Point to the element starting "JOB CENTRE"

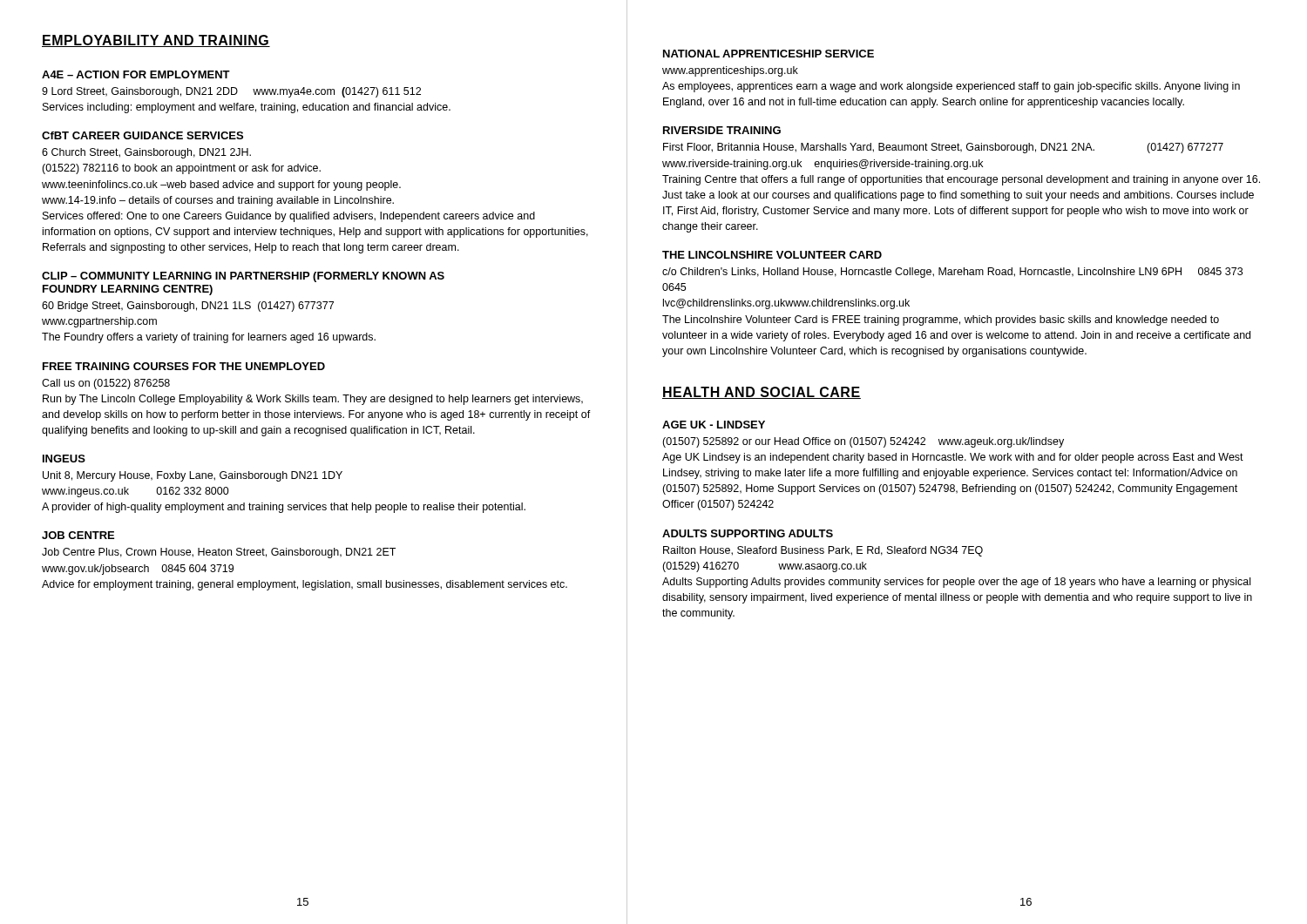tap(78, 536)
